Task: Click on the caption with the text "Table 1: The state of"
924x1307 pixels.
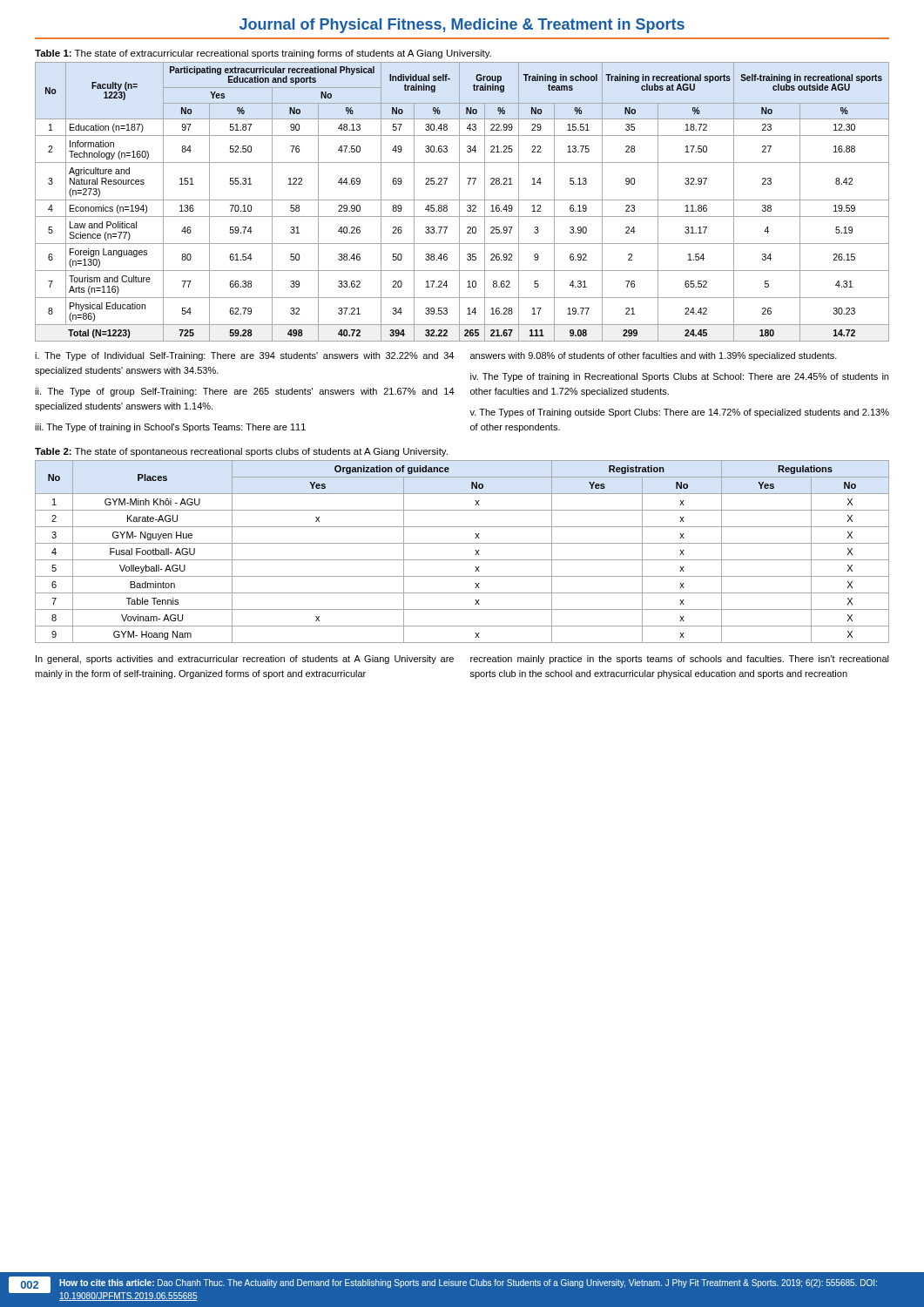Action: point(263,53)
